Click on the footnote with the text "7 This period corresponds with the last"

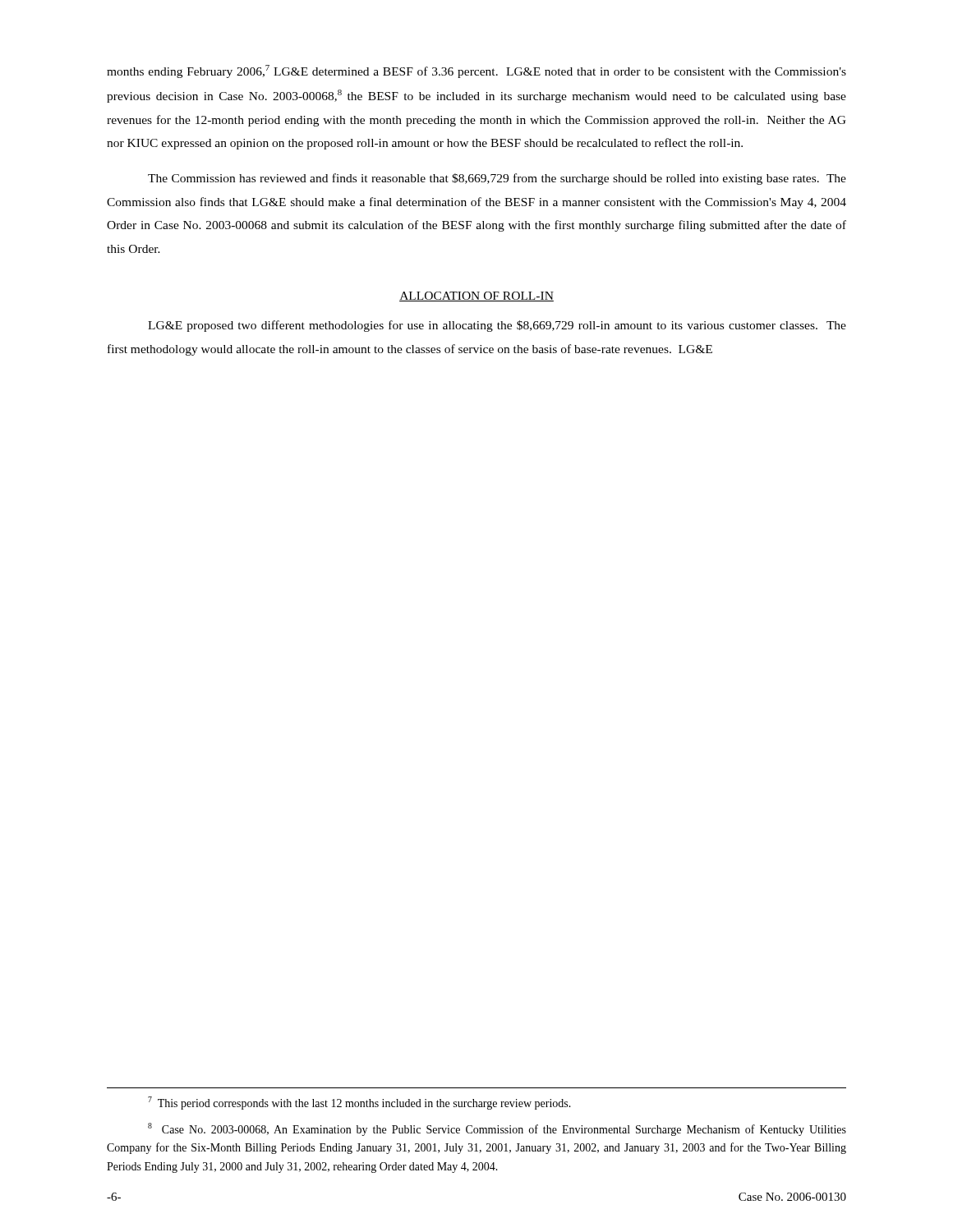[360, 1102]
